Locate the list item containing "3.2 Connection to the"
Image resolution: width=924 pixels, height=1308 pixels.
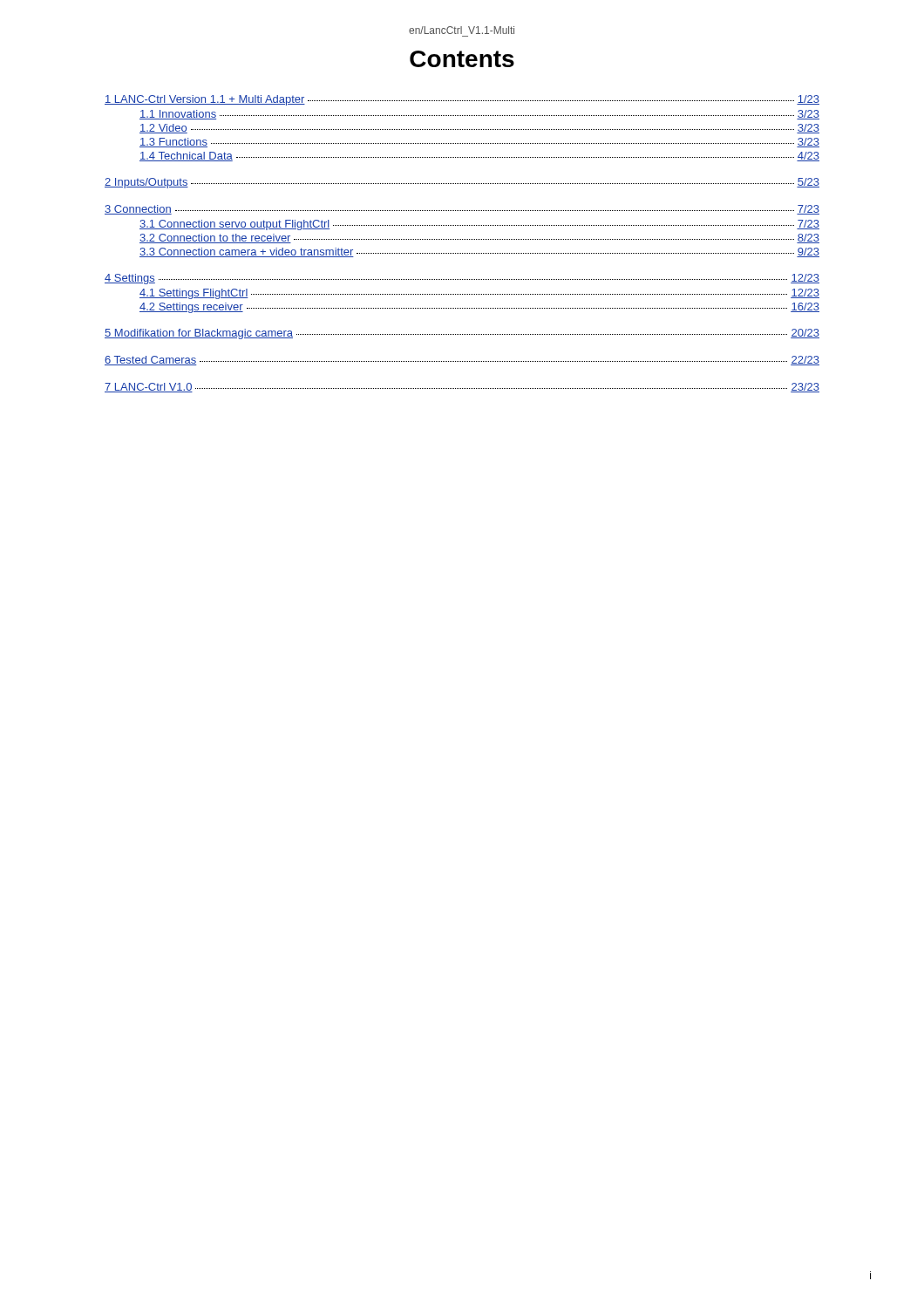[x=479, y=238]
